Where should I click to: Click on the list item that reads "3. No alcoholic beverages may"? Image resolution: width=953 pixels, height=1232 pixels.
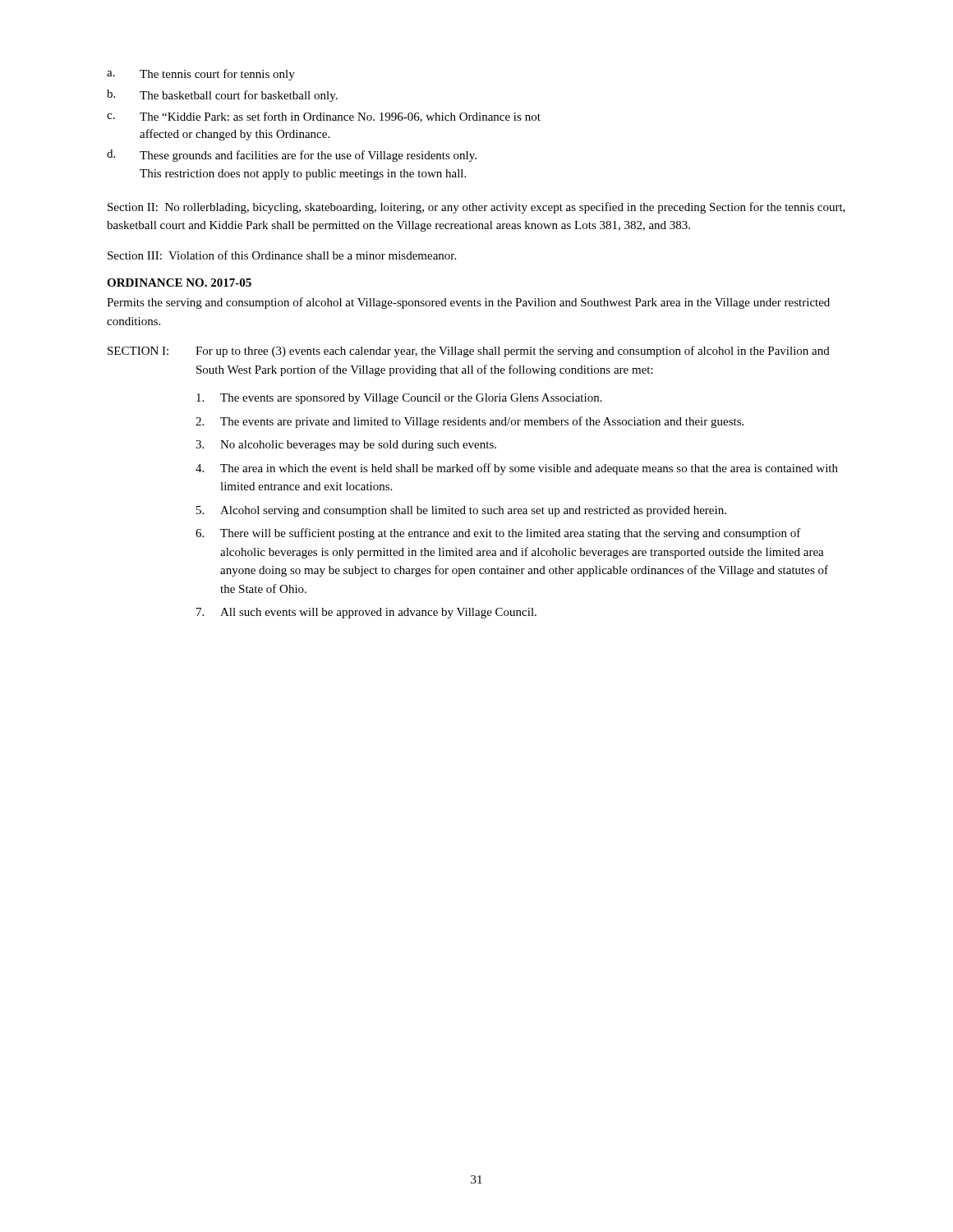[346, 446]
